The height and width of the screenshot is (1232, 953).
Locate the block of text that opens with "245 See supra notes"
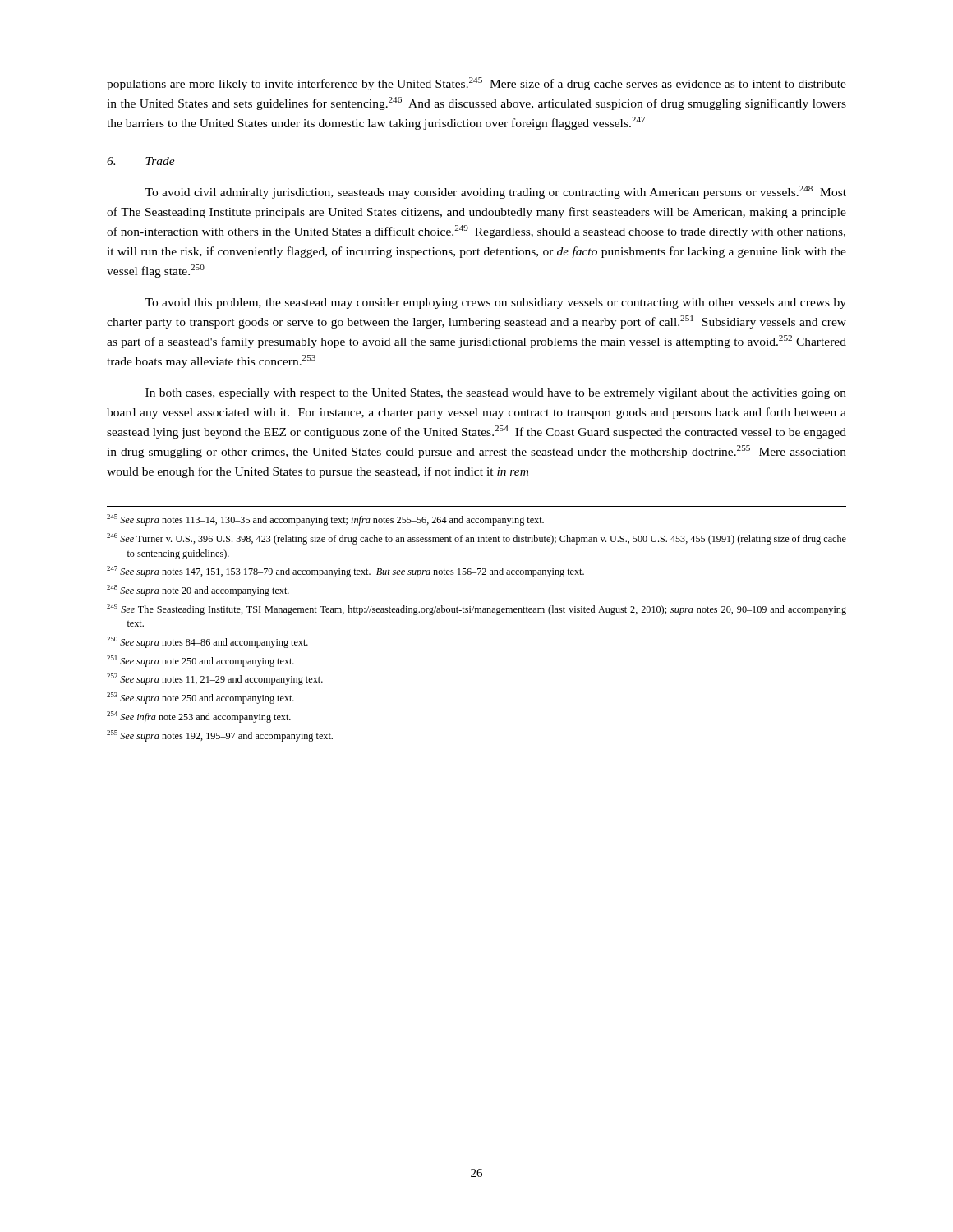click(x=326, y=520)
